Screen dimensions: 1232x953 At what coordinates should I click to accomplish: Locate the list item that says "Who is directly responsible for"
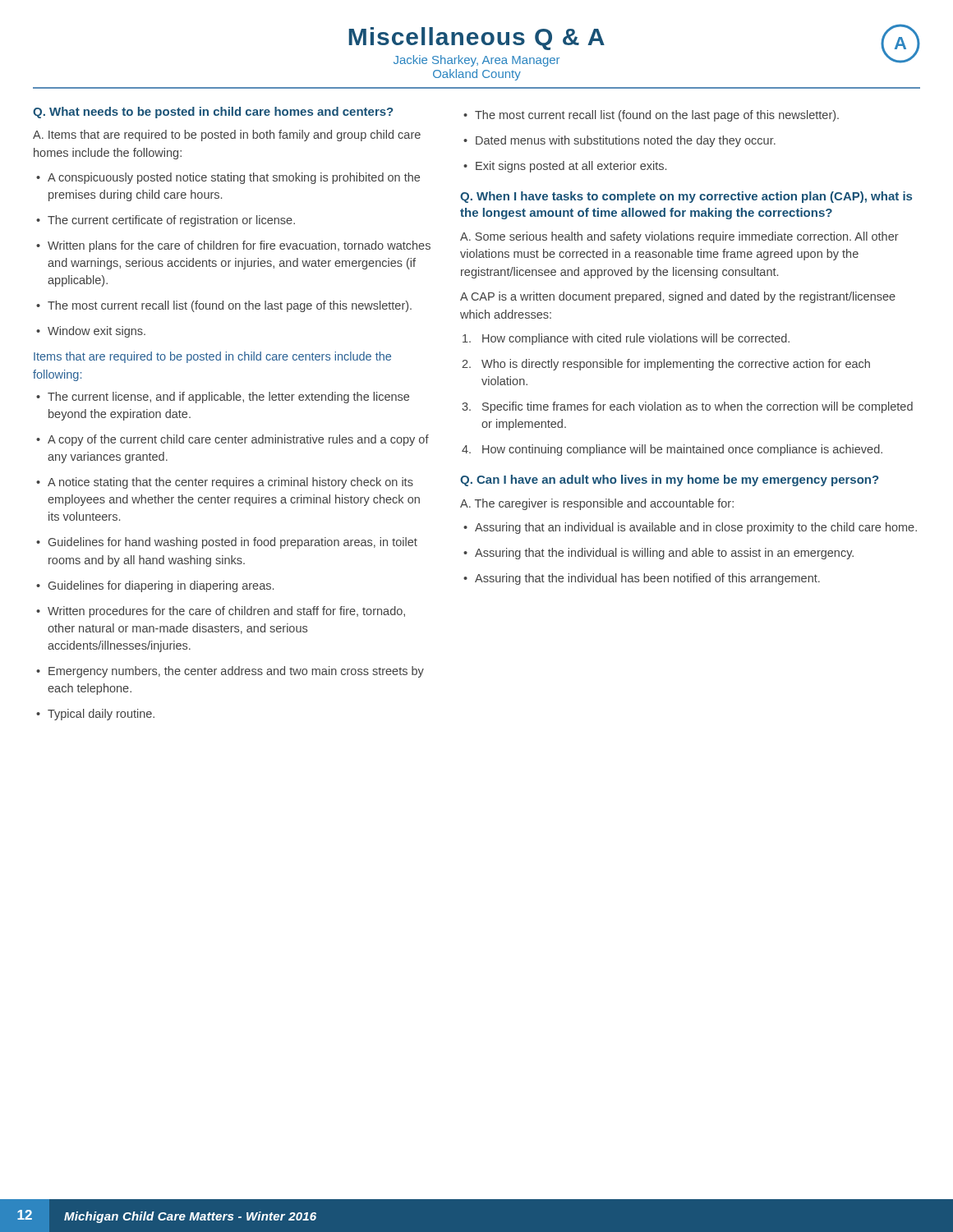tap(690, 373)
